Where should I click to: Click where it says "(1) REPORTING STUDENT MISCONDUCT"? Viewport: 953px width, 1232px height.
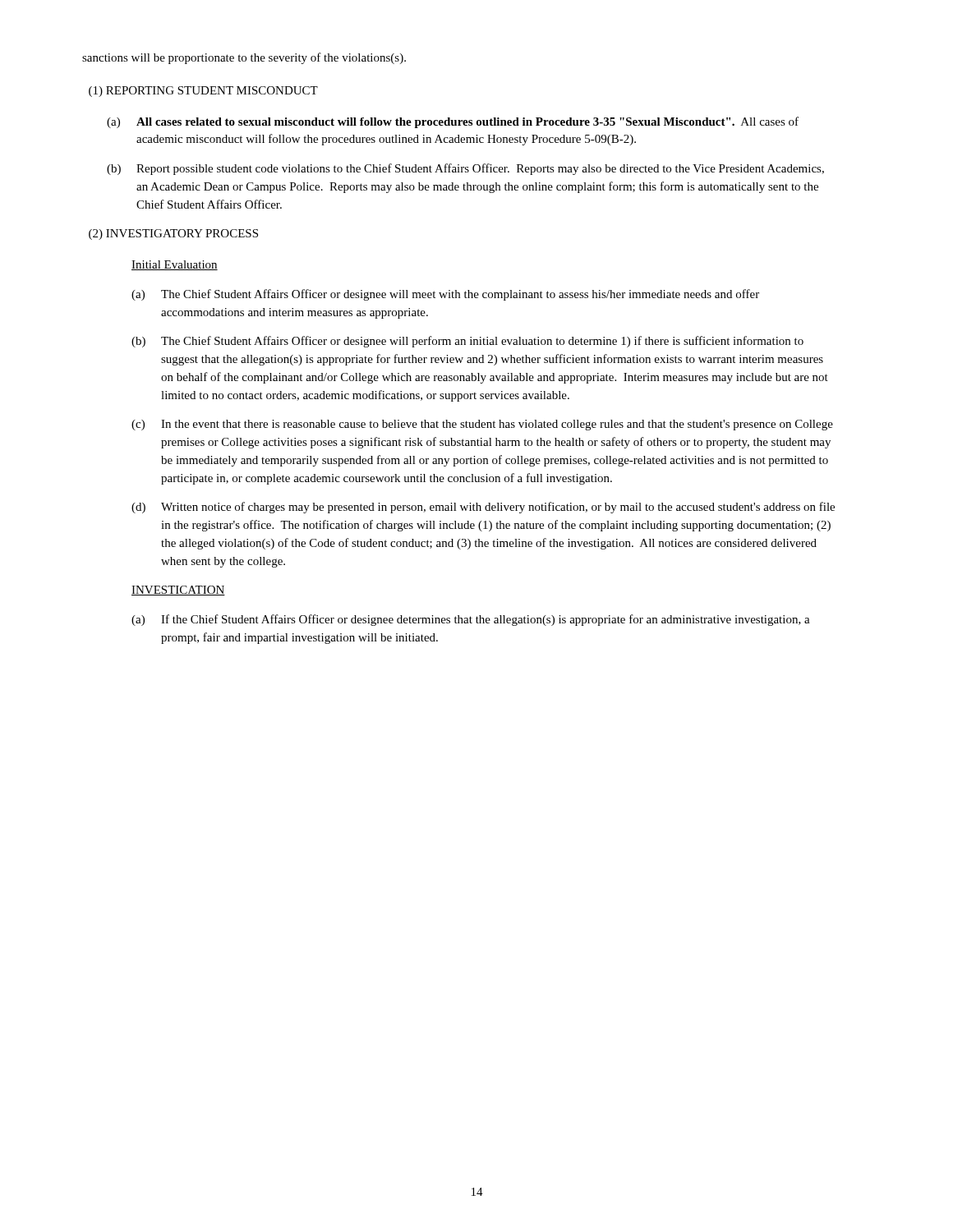203,92
